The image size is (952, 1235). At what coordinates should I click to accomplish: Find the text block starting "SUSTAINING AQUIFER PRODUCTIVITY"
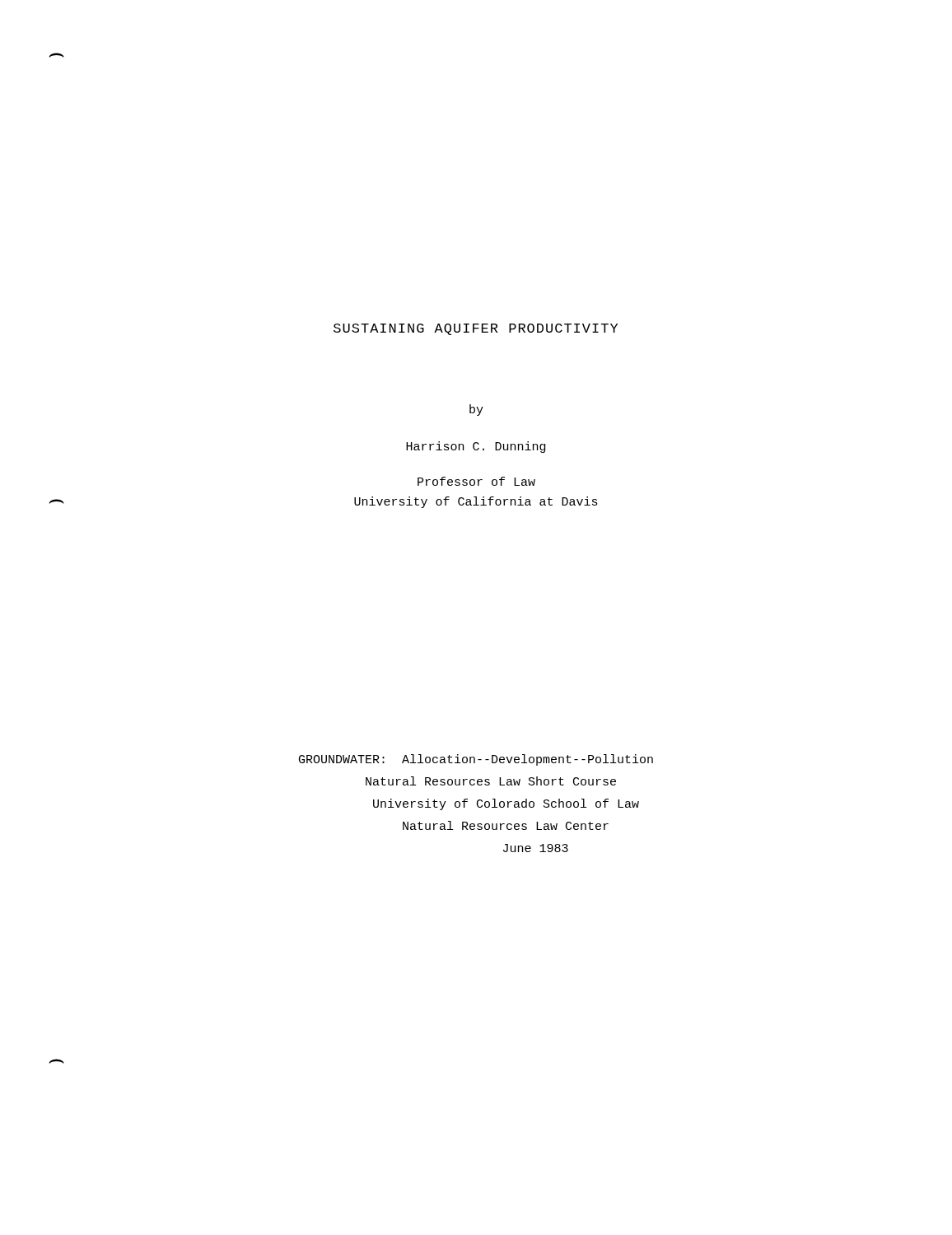click(476, 329)
